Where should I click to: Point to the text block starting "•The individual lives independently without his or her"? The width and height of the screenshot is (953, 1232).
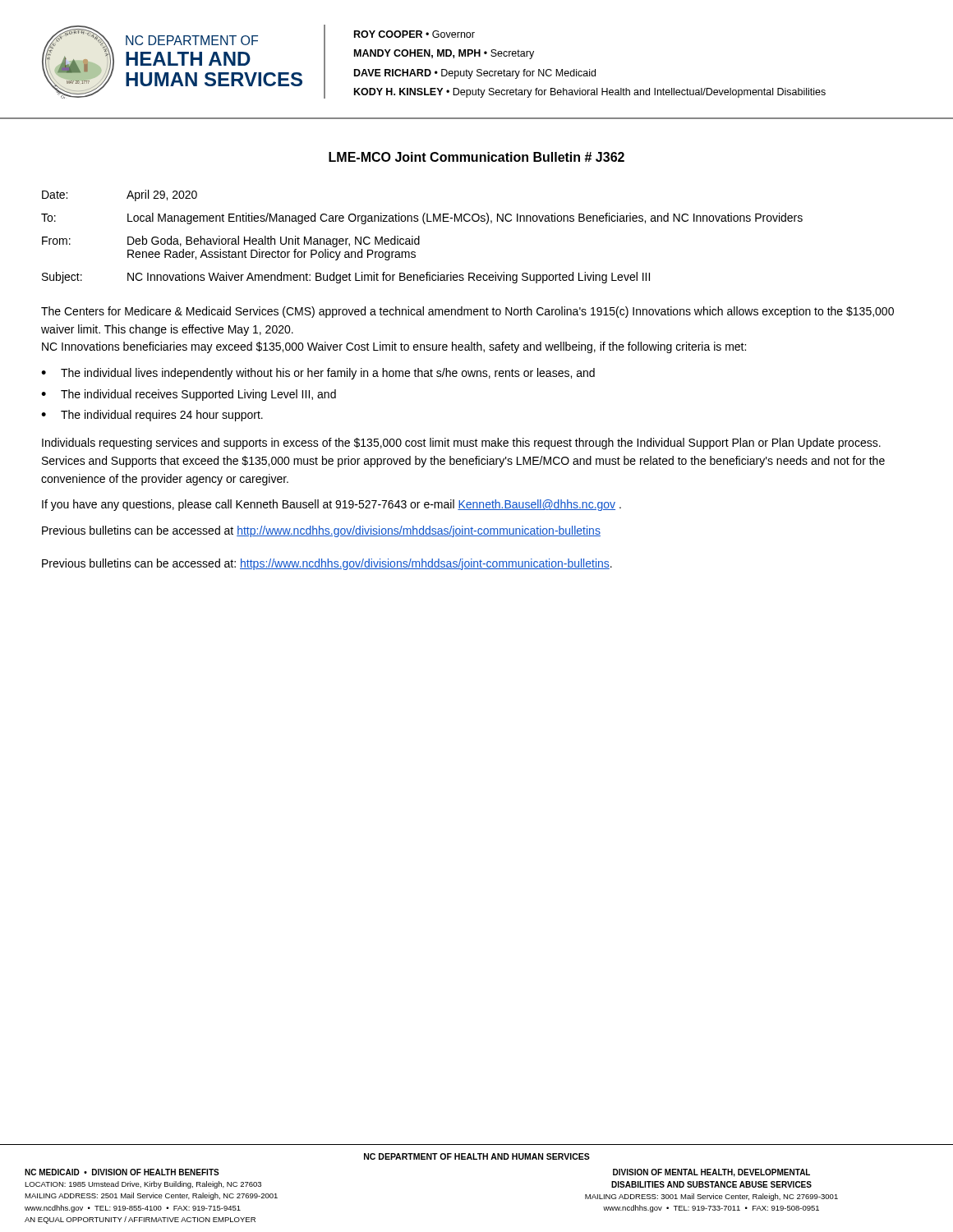tap(318, 374)
